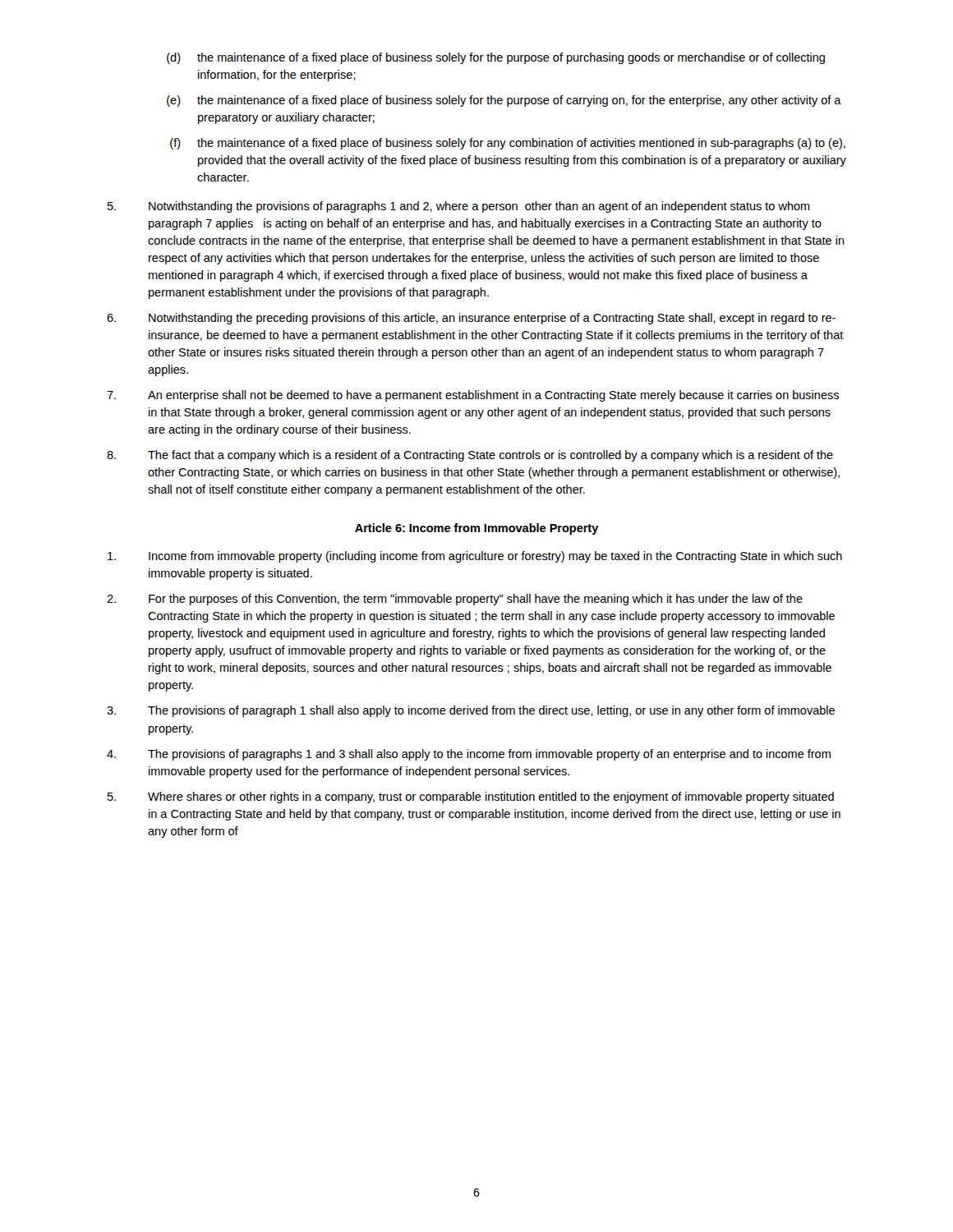Point to the region starting "(f) the maintenance"
This screenshot has height=1232, width=953.
click(476, 161)
